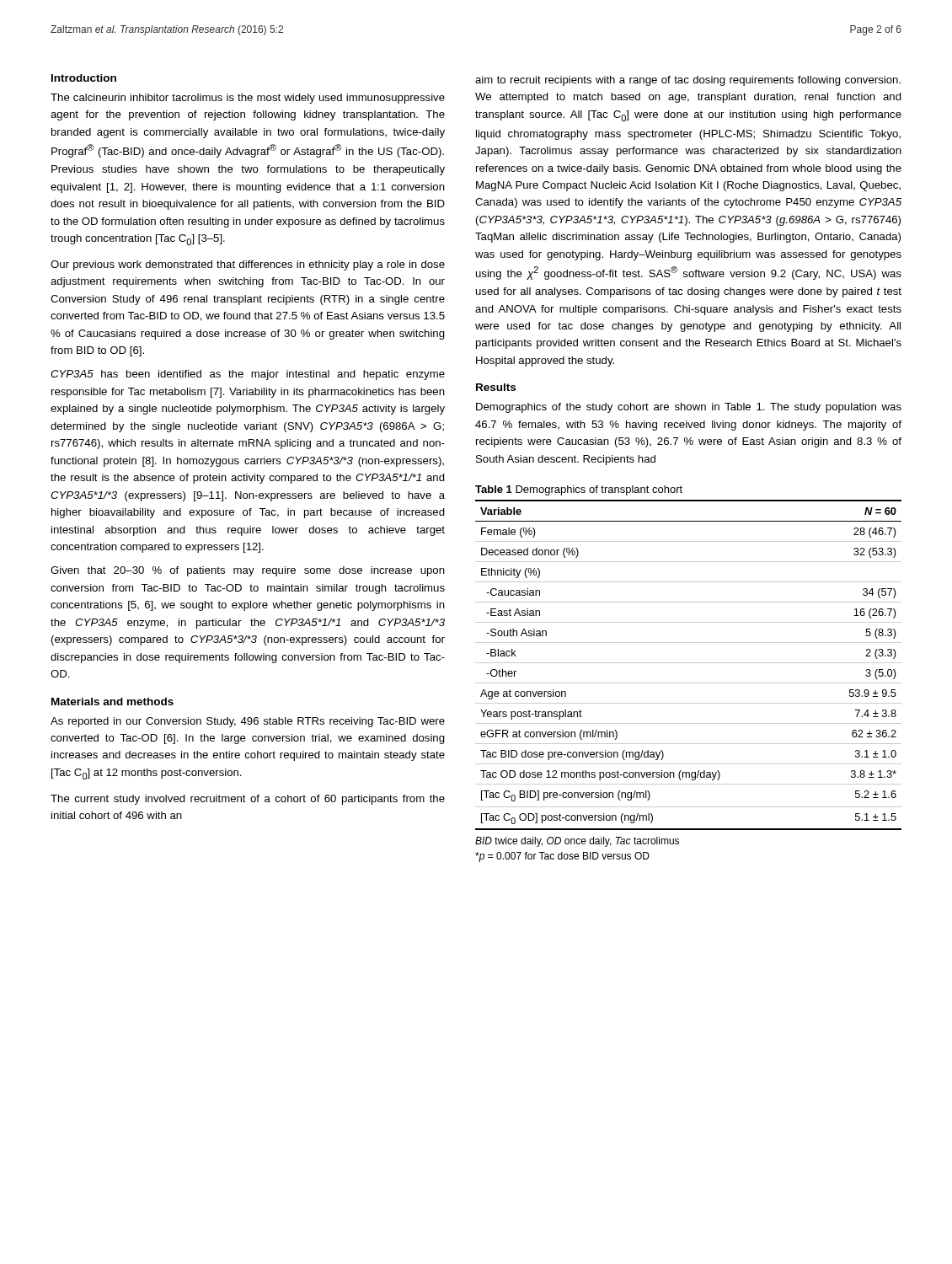Where does it say "Materials and methods"?
Image resolution: width=952 pixels, height=1264 pixels.
pyautogui.click(x=112, y=701)
